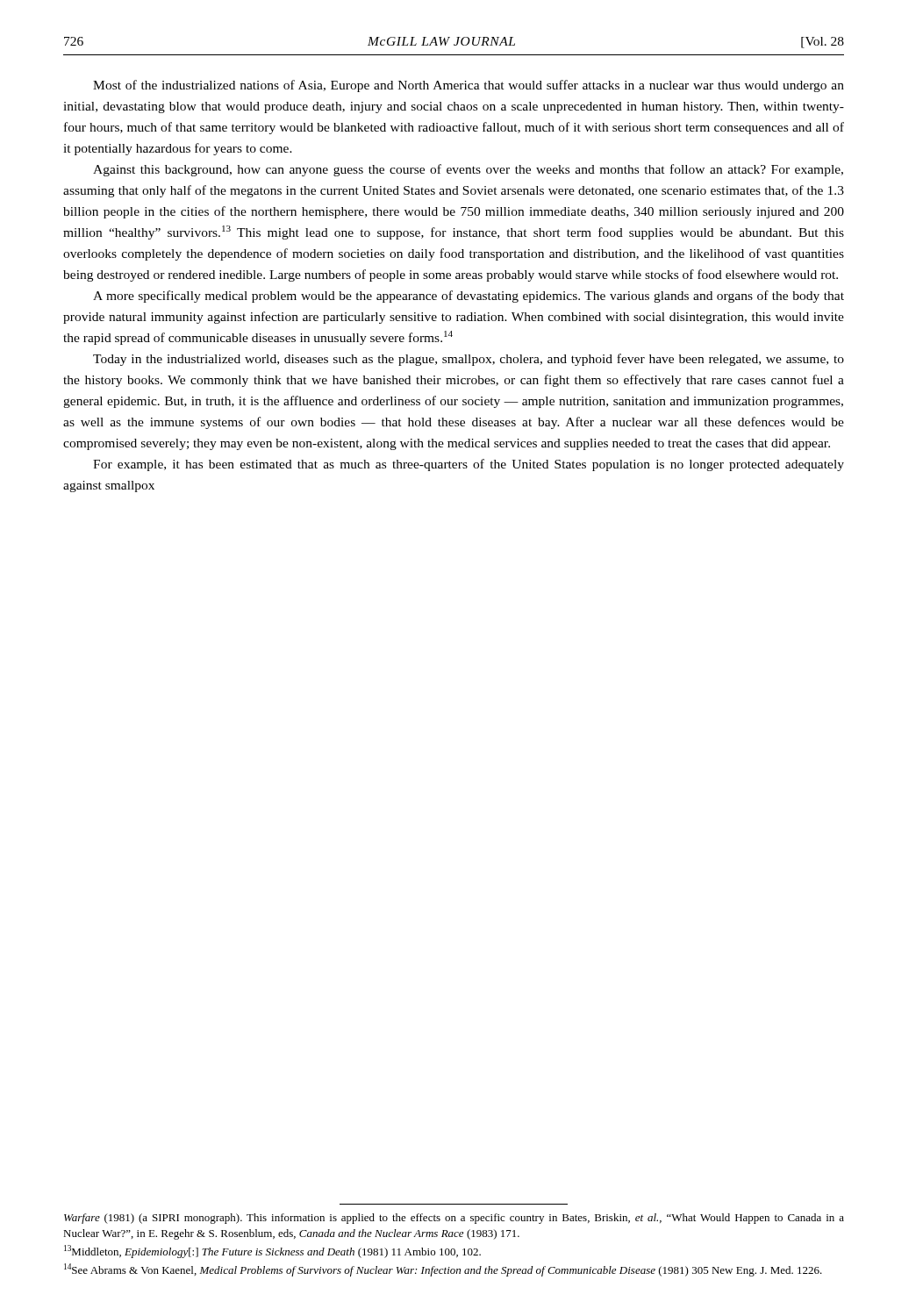Find the text block that reads "For example, it has been estimated that as"
This screenshot has width=923, height=1316.
tap(454, 475)
